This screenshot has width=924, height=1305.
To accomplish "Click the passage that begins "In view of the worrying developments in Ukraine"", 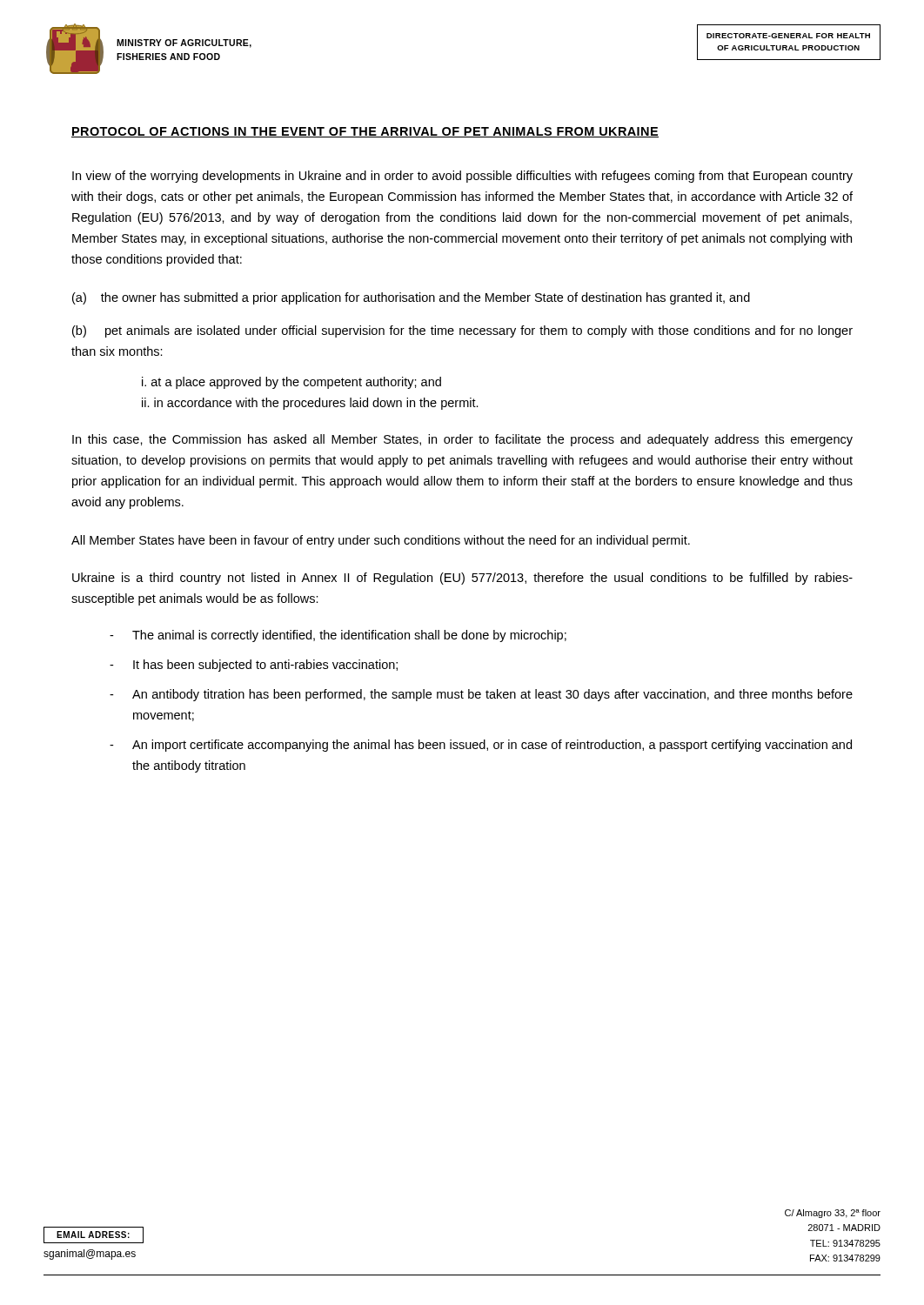I will [462, 218].
